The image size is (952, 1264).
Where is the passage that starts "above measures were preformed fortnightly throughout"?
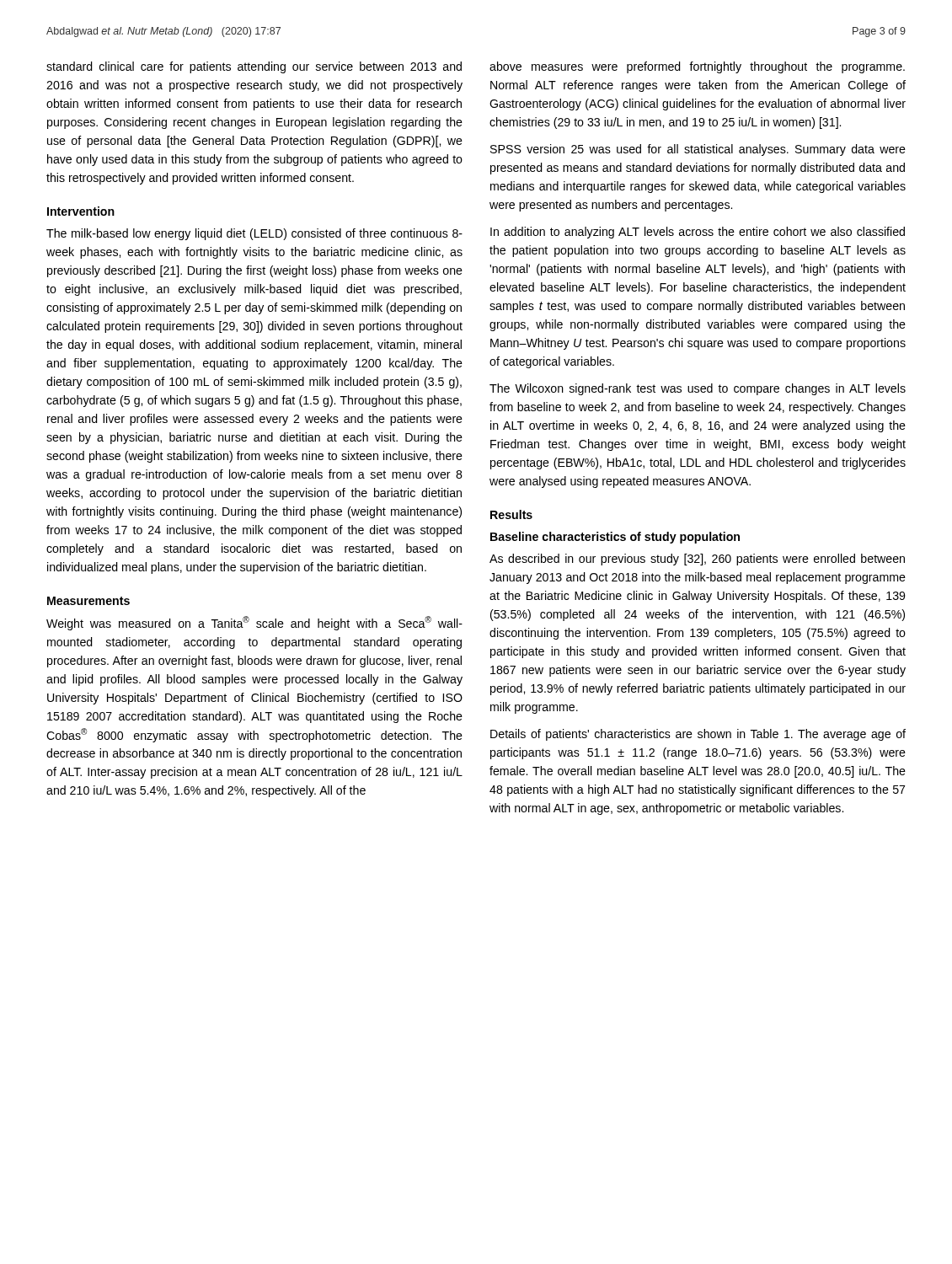[x=698, y=274]
